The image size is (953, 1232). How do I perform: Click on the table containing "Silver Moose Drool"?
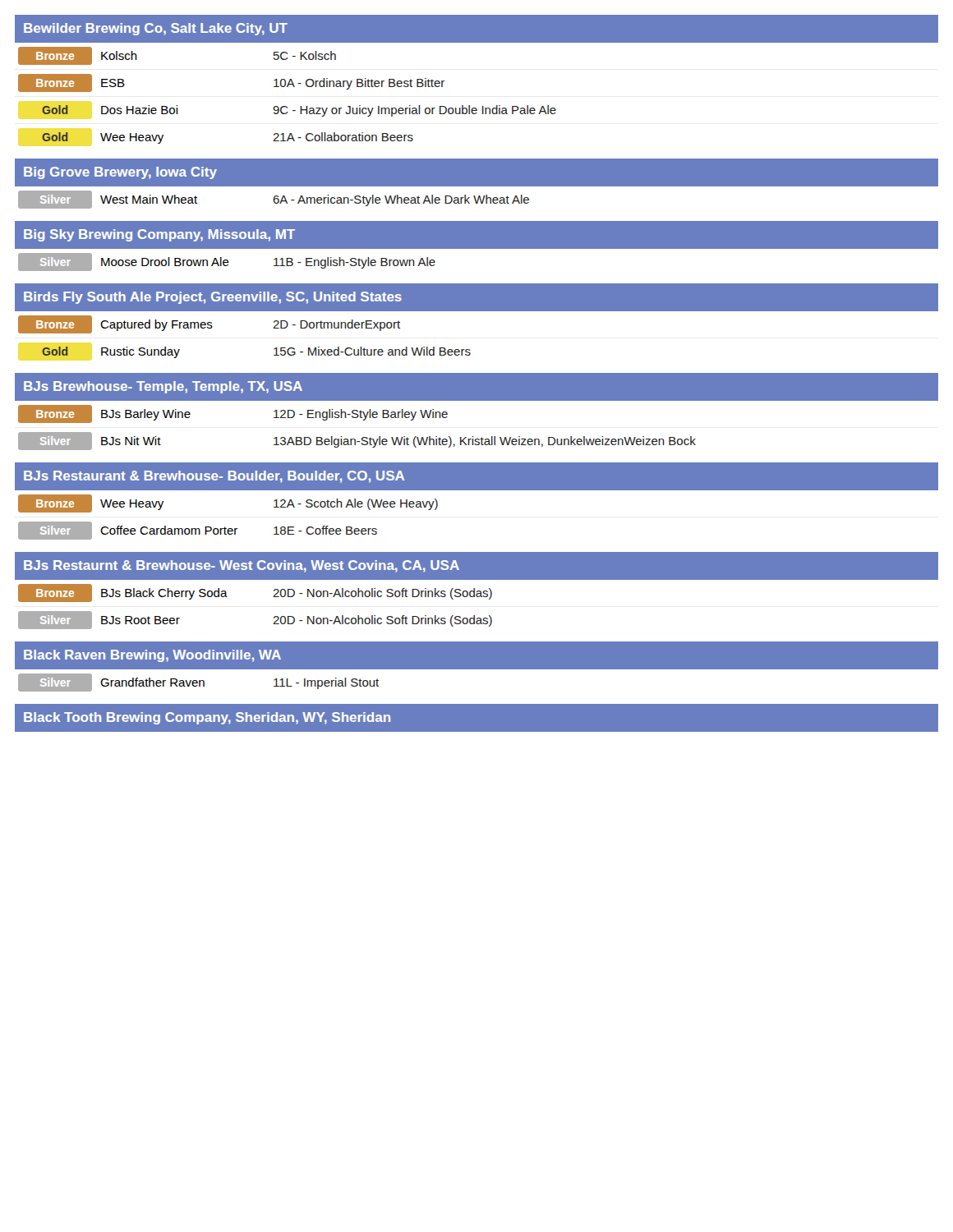coord(476,262)
